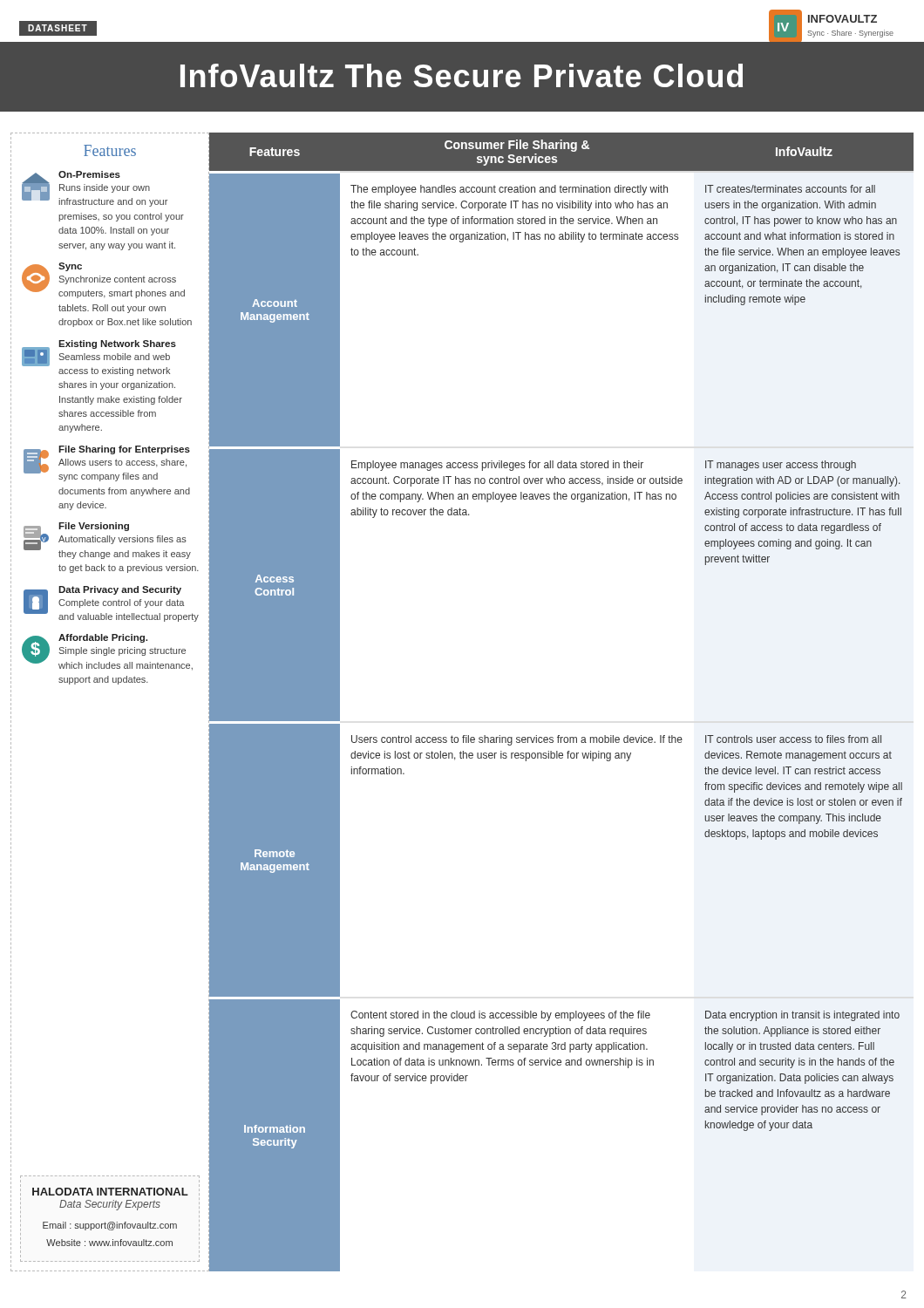Image resolution: width=924 pixels, height=1308 pixels.
Task: Select the text starting "Existing Network Shares Seamless mobile"
Action: click(x=110, y=386)
